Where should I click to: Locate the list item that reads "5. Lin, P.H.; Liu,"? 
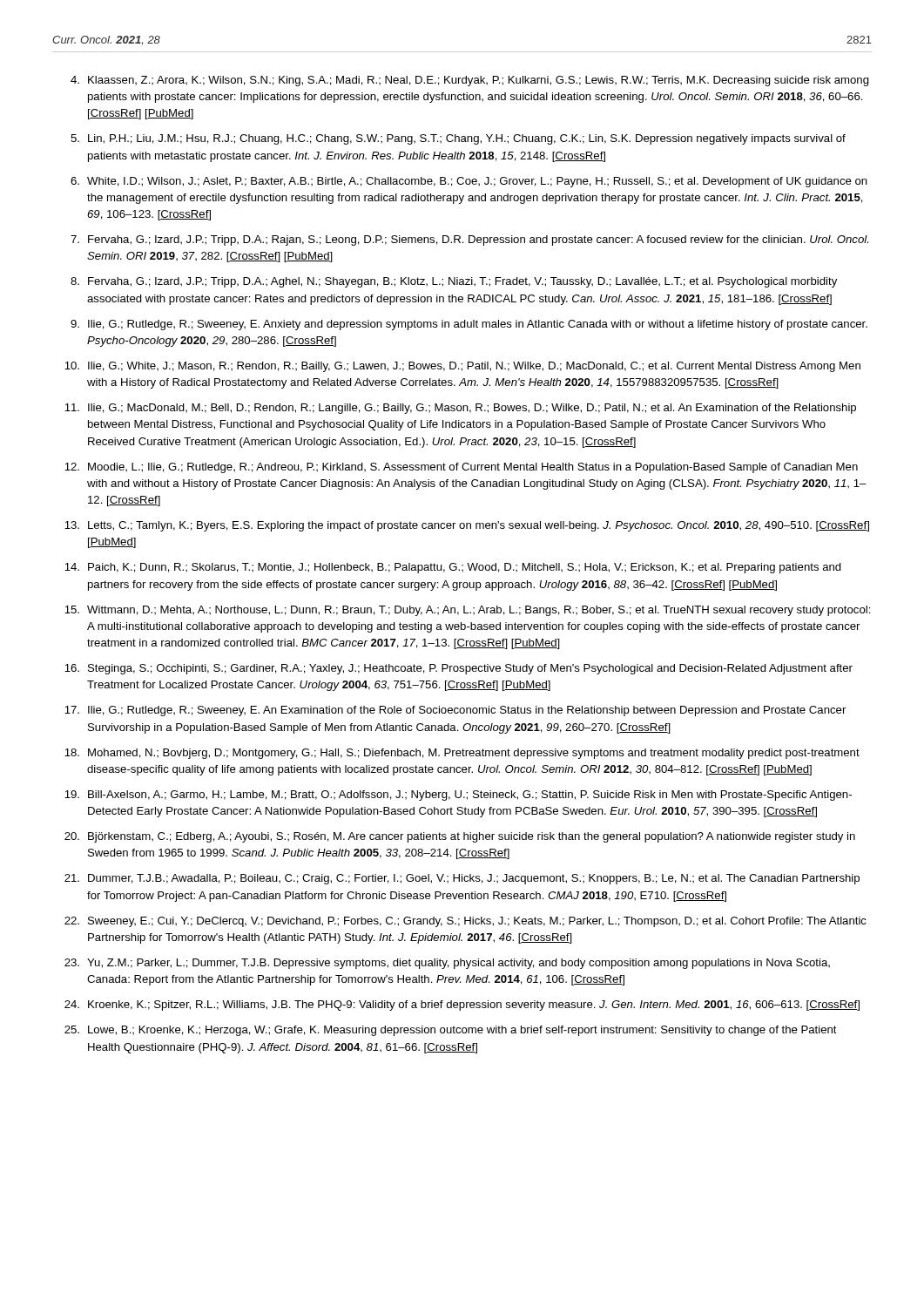point(462,147)
